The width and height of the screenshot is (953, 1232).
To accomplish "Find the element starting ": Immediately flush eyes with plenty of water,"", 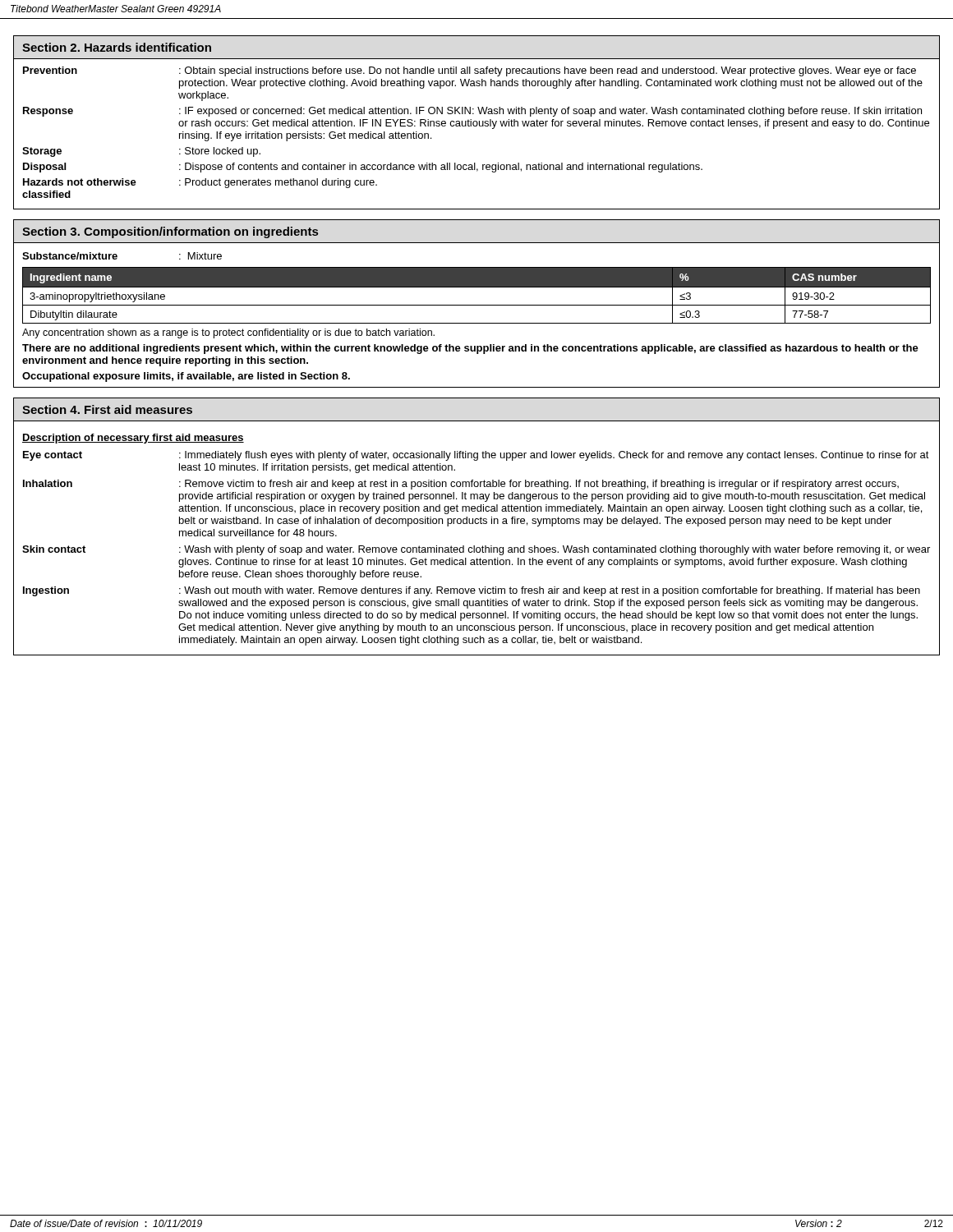I will coord(553,461).
